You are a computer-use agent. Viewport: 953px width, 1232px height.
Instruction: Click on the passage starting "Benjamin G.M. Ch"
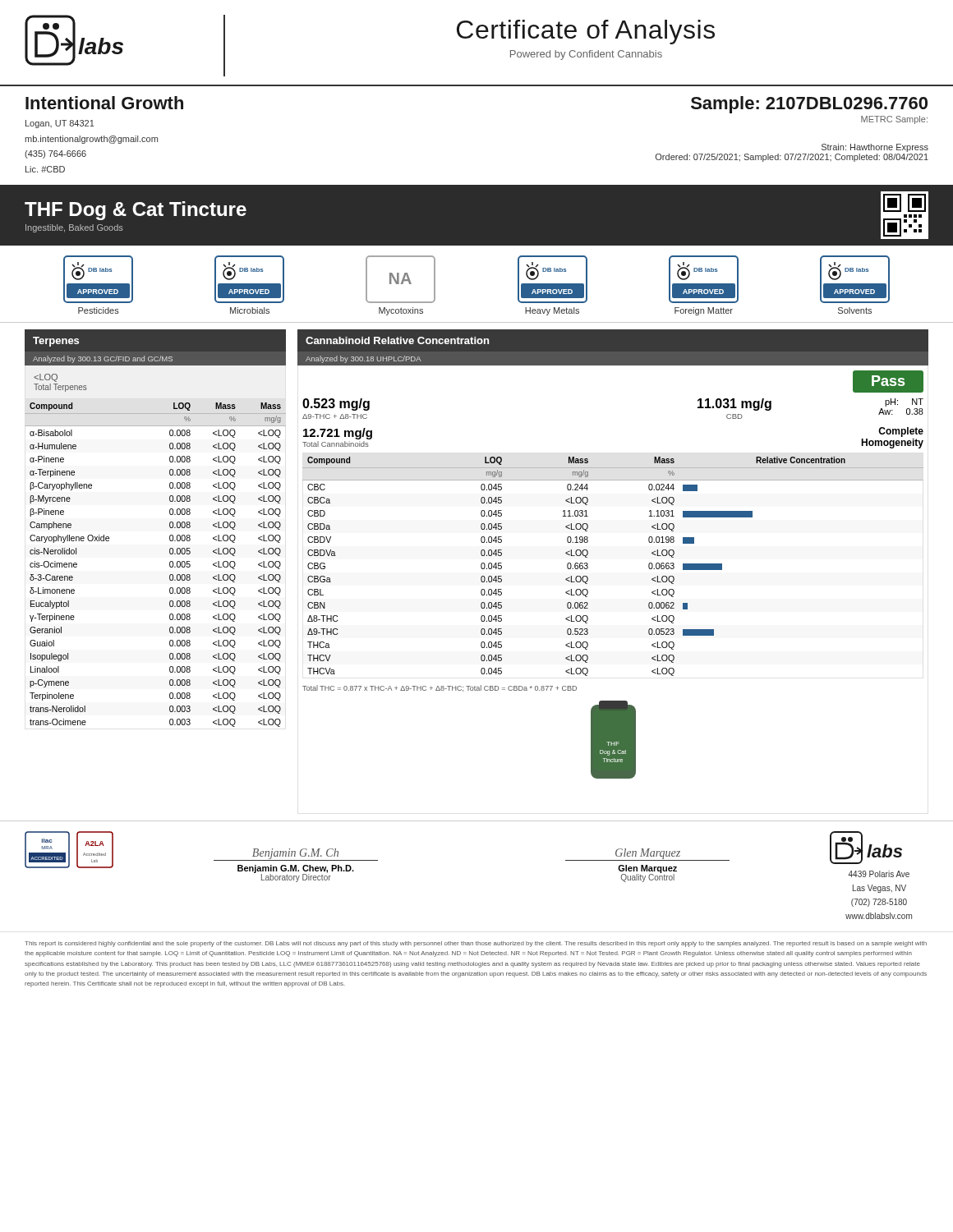point(296,856)
